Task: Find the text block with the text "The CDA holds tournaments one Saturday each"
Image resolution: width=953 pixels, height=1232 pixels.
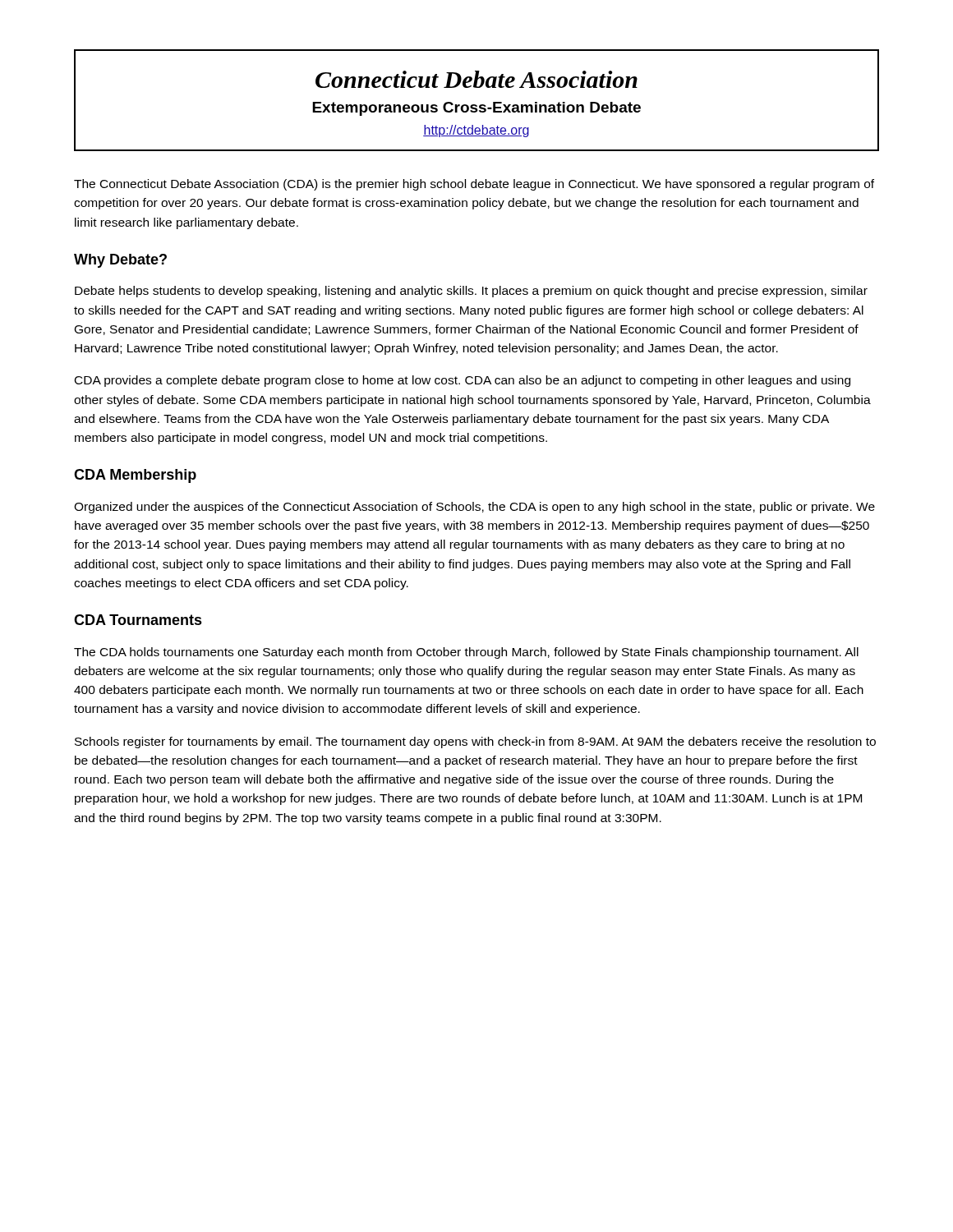Action: coord(476,680)
